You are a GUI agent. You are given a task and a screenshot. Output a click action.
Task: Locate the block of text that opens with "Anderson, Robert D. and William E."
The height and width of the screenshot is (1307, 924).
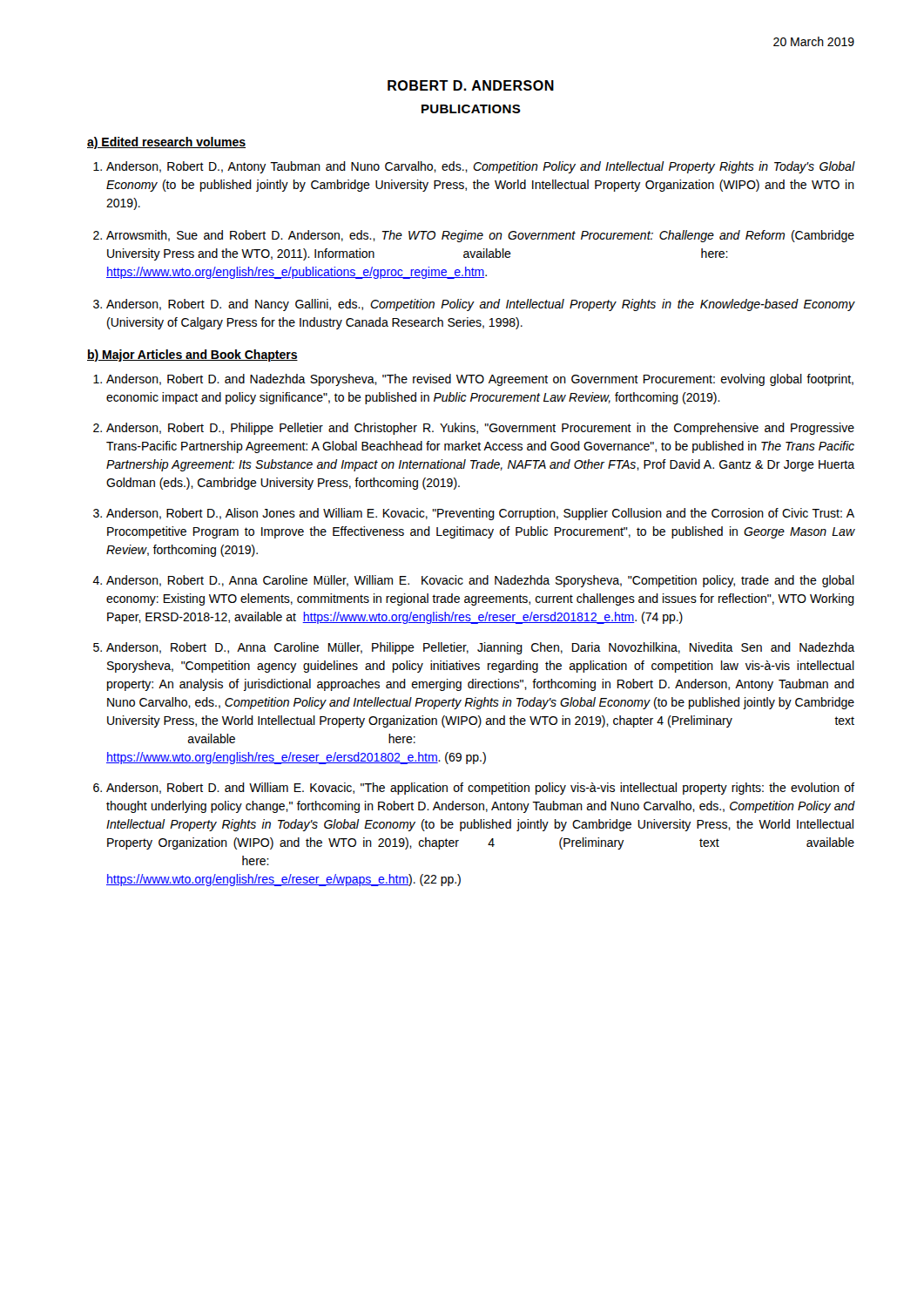point(480,834)
